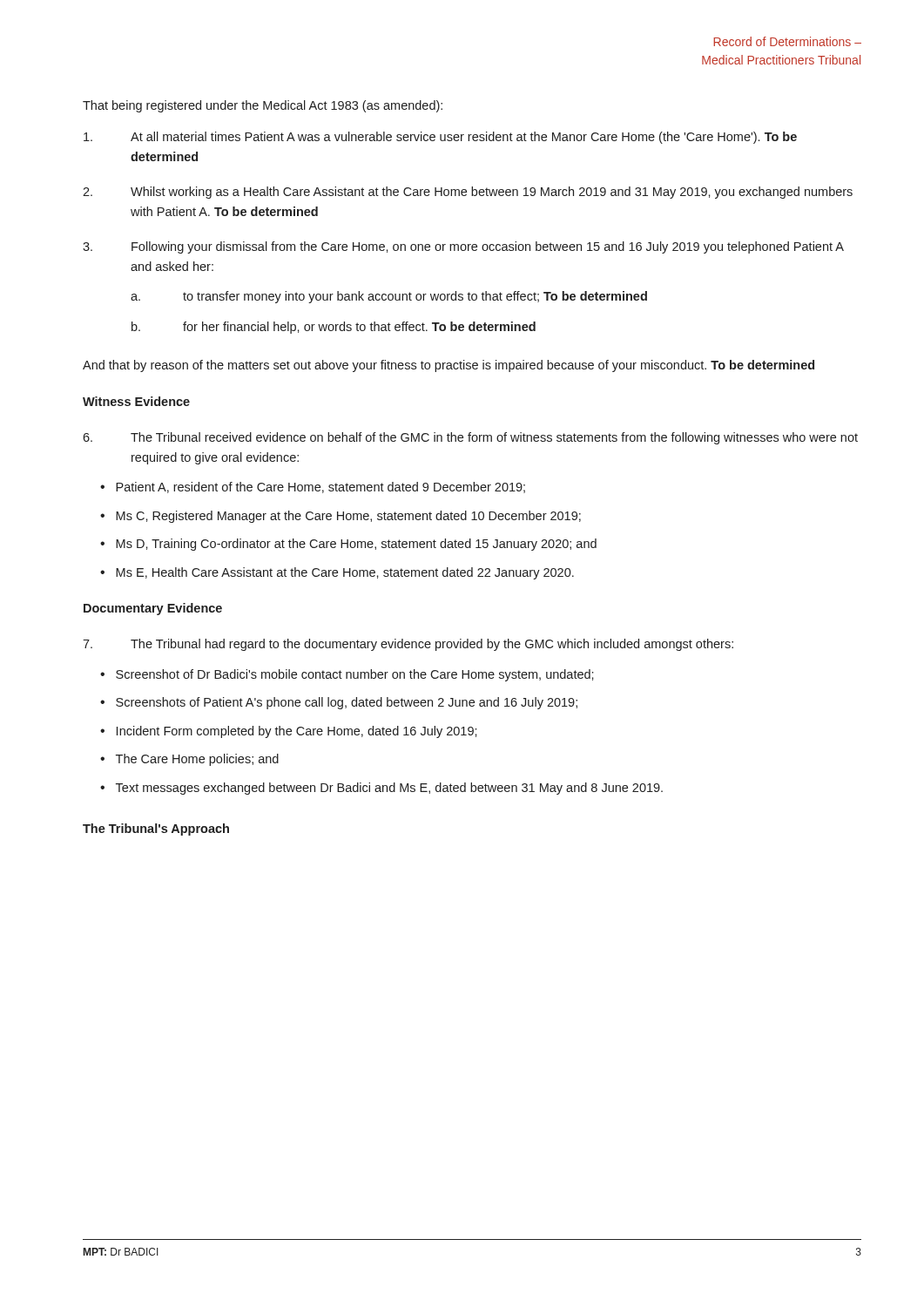Select the element starting "At all material times Patient A was"
This screenshot has height=1307, width=924.
[x=472, y=147]
